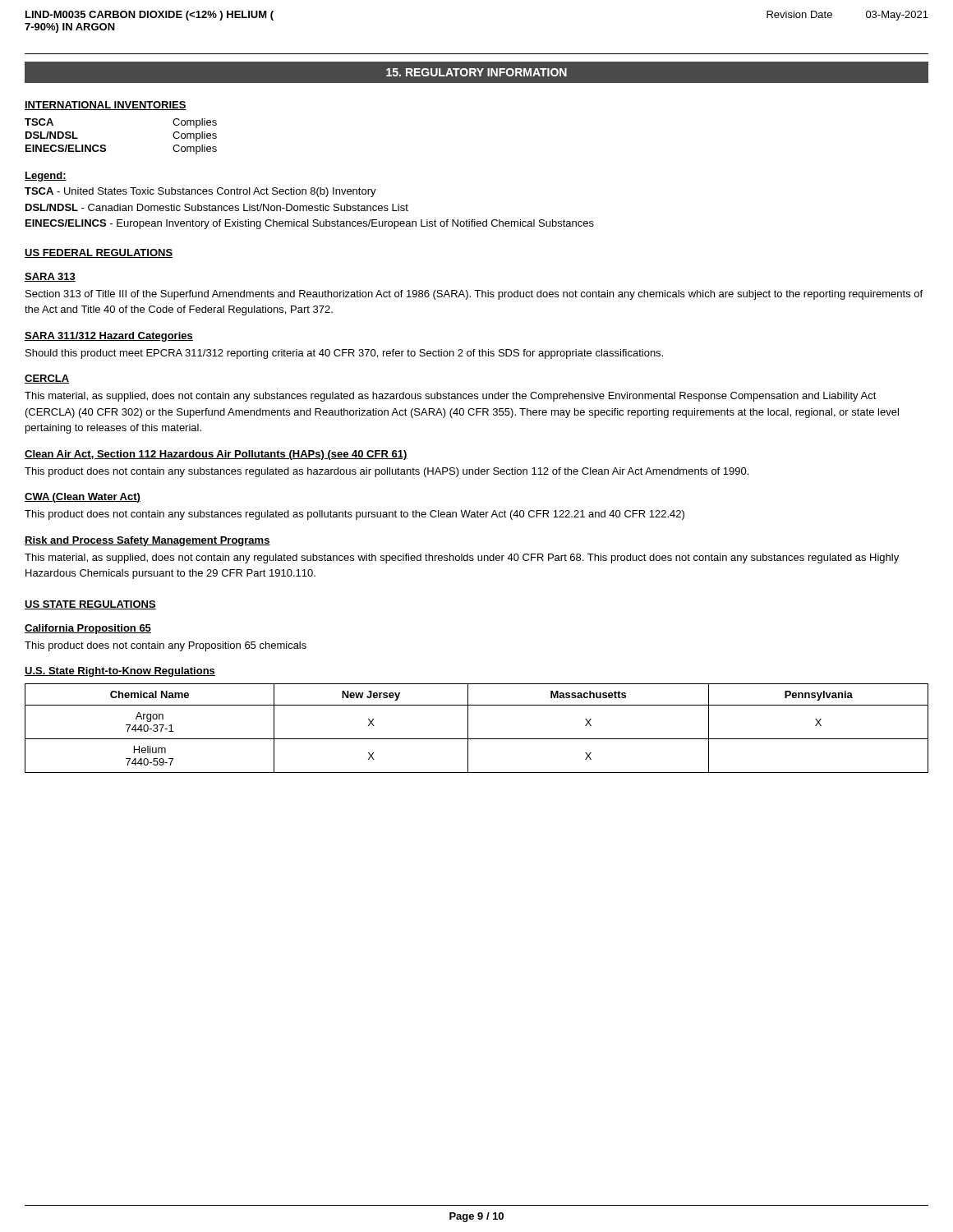Find the element starting "SARA 313"

pyautogui.click(x=50, y=276)
